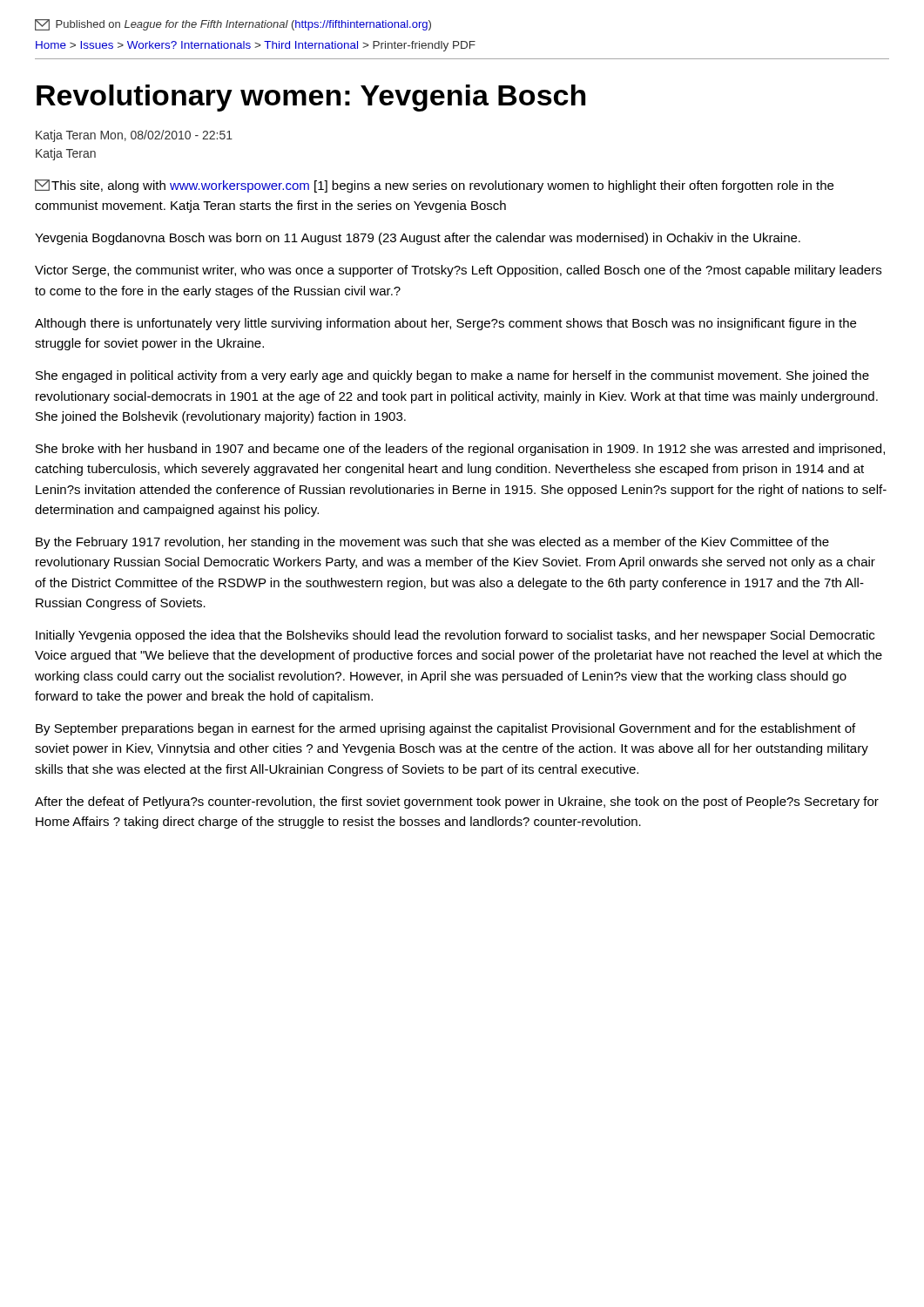Screen dimensions: 1307x924
Task: Locate the block of text that opens with "By September preparations began in earnest for the"
Action: 451,748
